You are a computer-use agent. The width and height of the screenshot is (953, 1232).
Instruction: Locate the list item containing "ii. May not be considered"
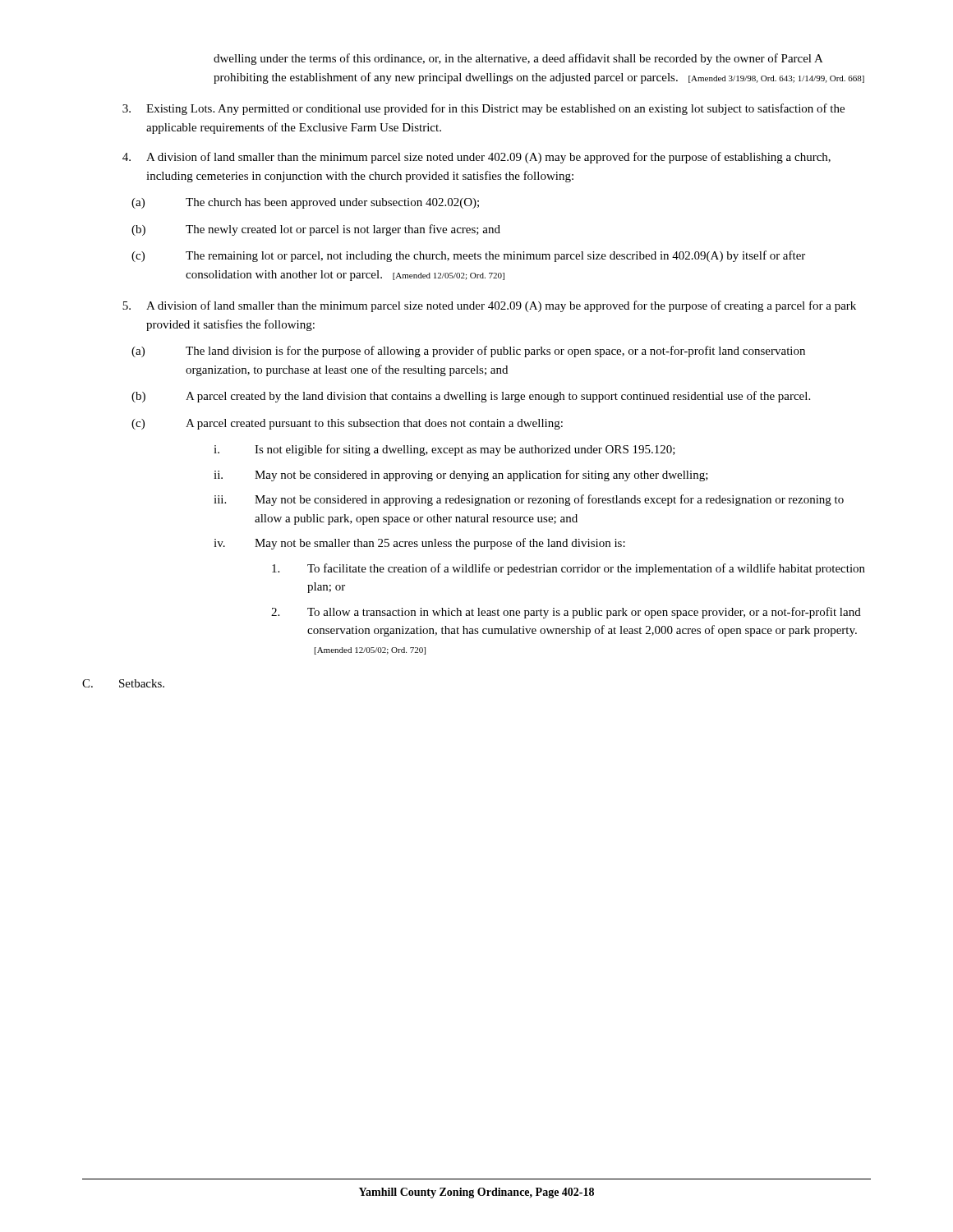(542, 475)
